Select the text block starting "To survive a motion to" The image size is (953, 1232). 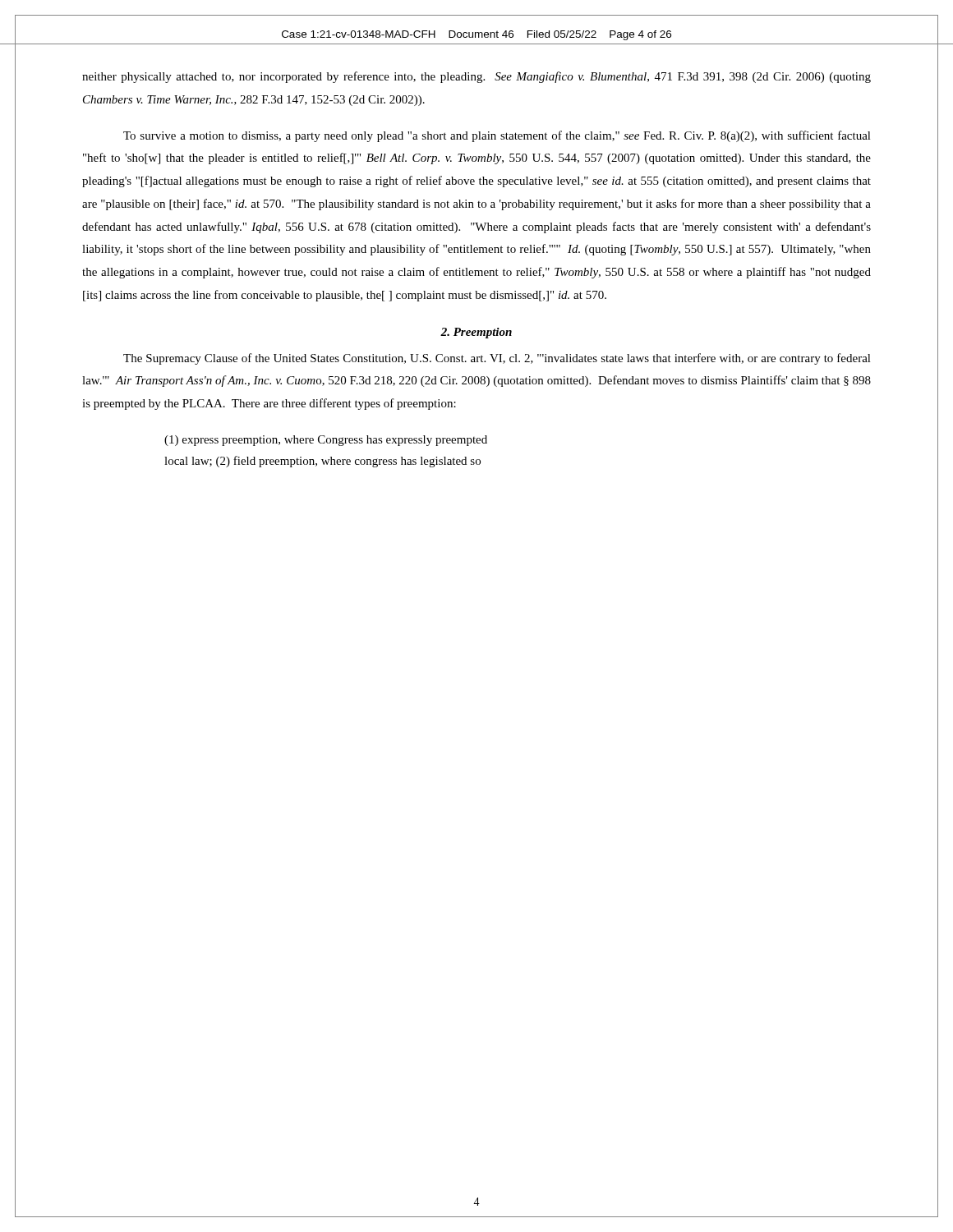pos(476,215)
